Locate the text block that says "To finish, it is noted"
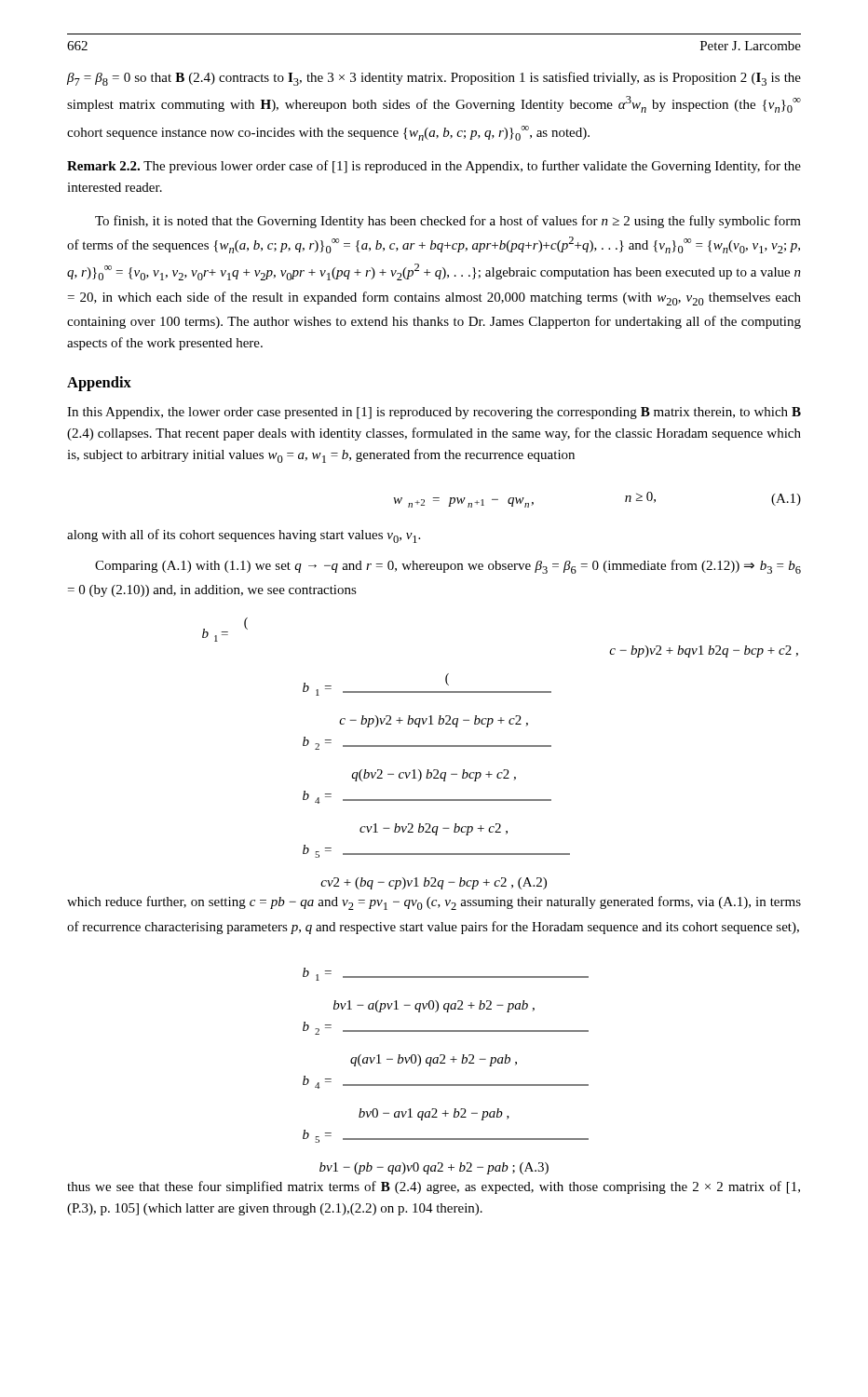The image size is (868, 1397). pyautogui.click(x=434, y=282)
